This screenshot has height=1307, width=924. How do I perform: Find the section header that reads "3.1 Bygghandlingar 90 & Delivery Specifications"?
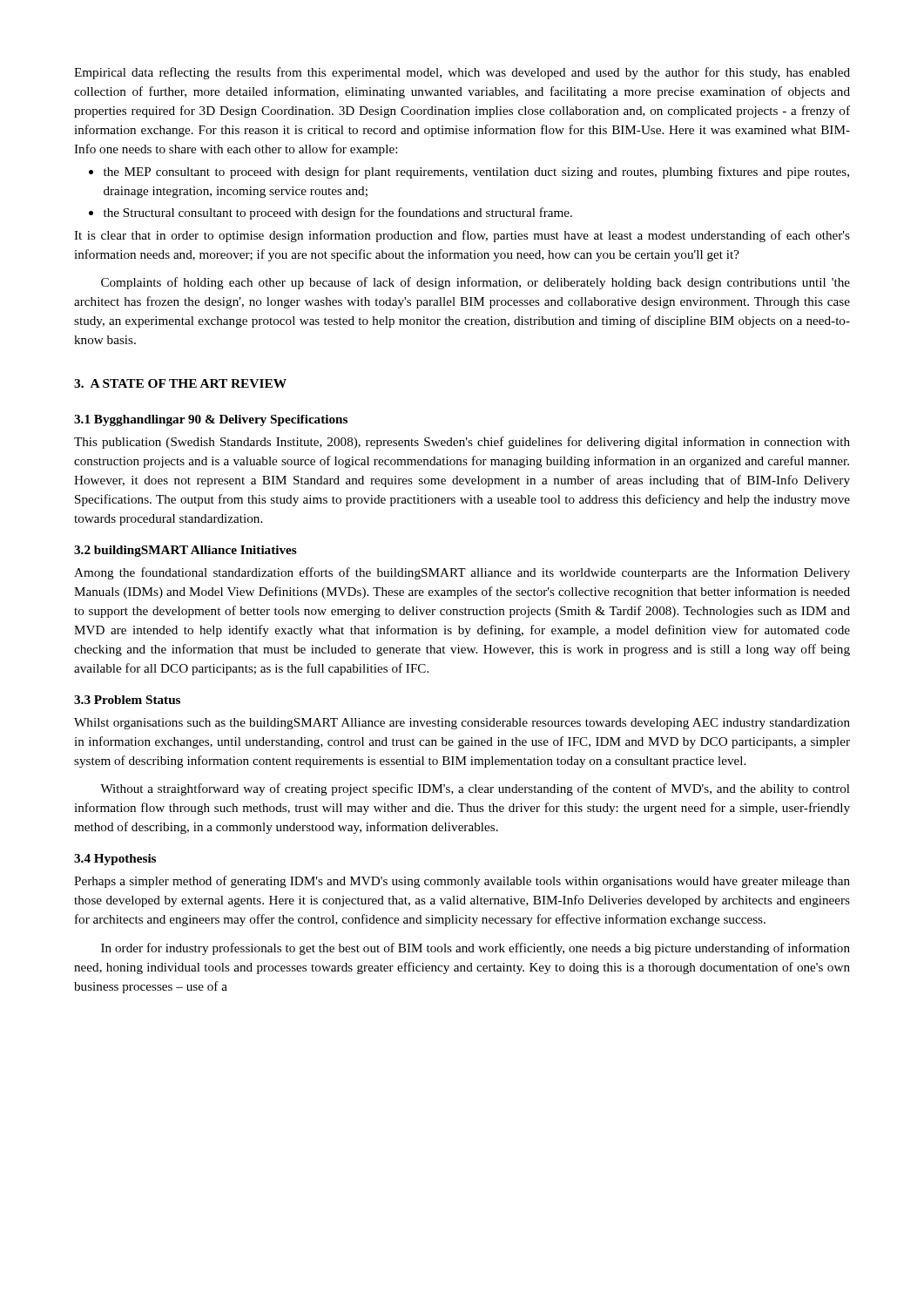click(211, 420)
